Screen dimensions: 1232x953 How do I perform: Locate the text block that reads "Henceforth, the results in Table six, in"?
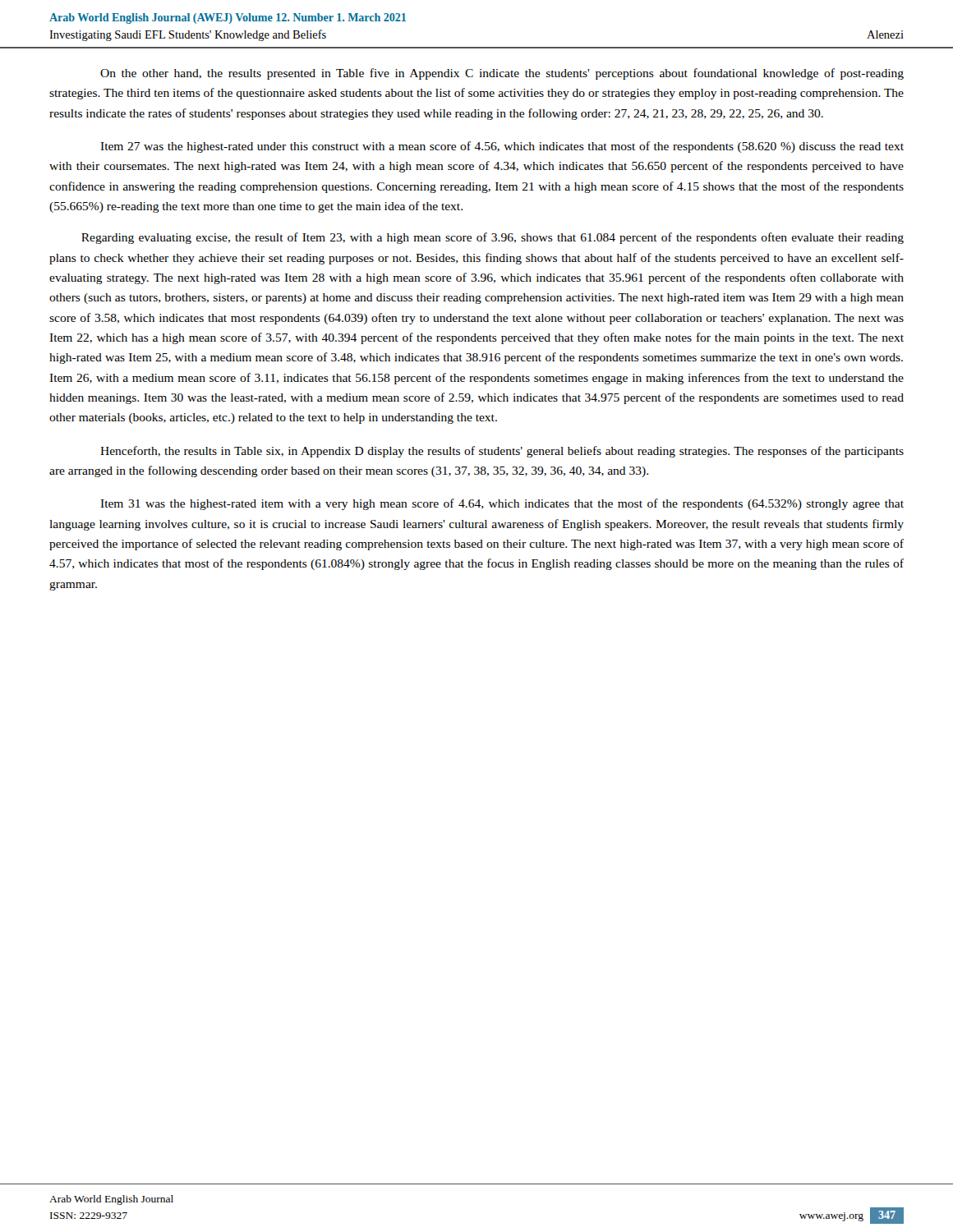(476, 461)
